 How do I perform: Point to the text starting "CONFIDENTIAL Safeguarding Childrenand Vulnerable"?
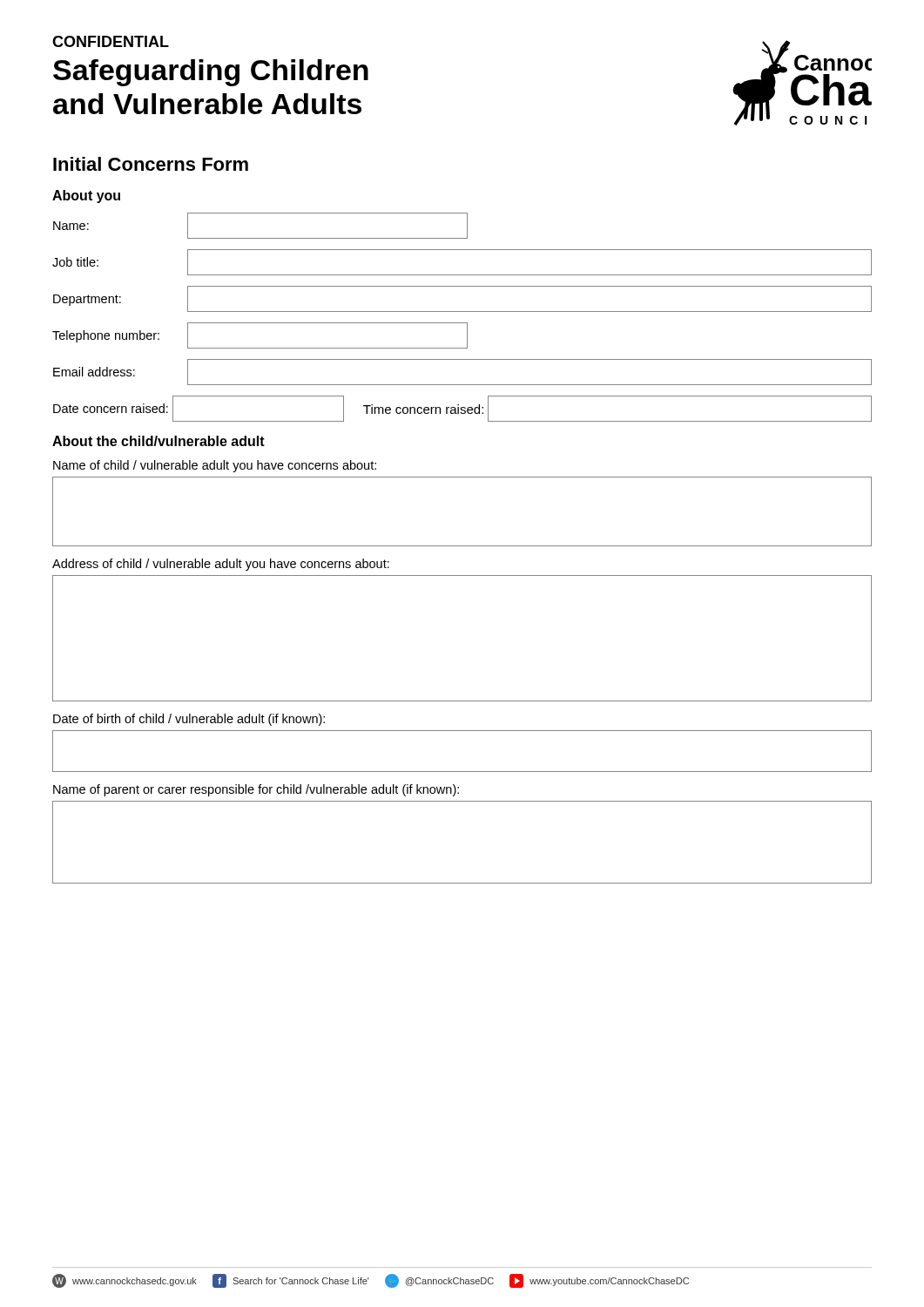click(211, 77)
